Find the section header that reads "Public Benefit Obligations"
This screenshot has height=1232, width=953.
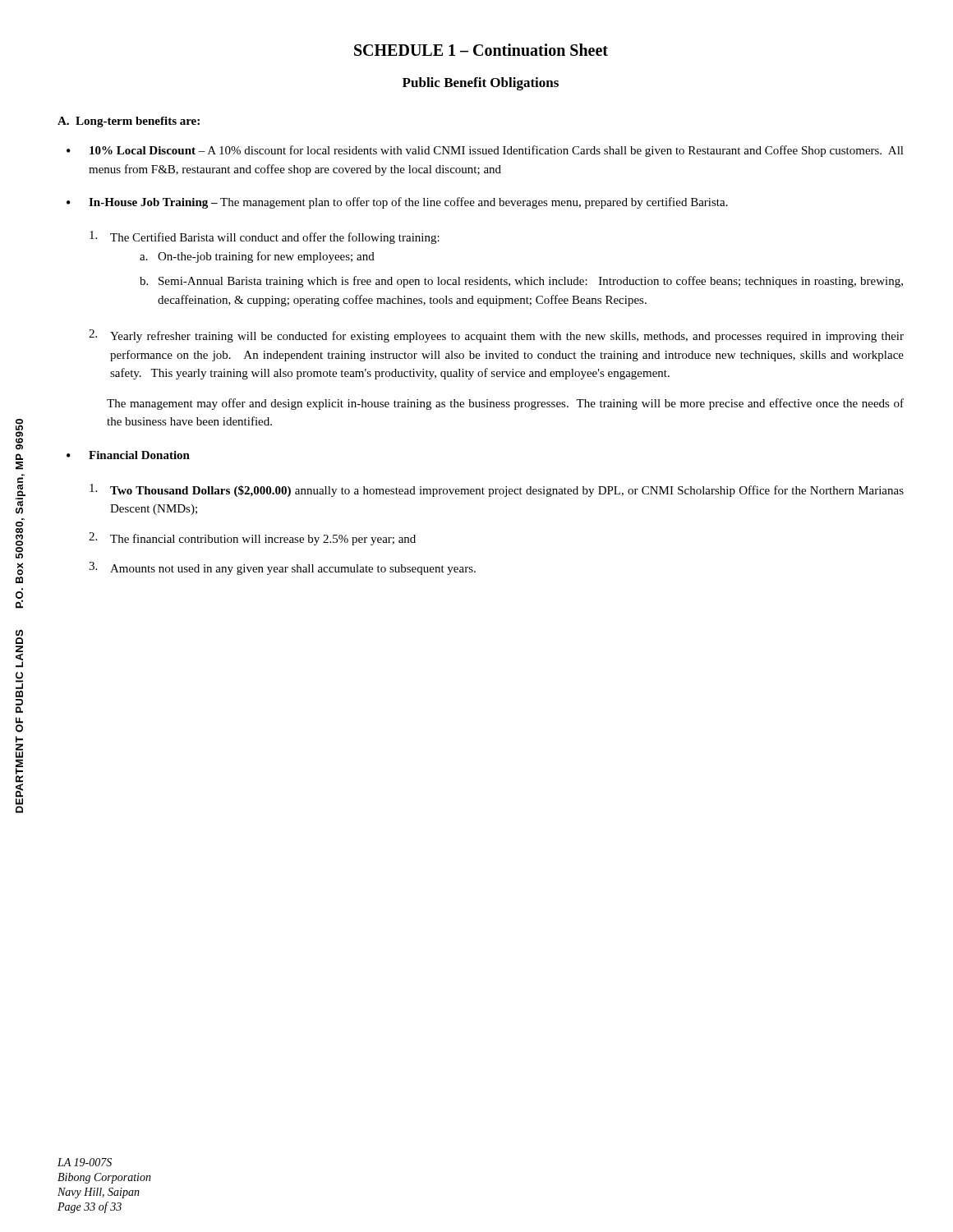click(481, 83)
